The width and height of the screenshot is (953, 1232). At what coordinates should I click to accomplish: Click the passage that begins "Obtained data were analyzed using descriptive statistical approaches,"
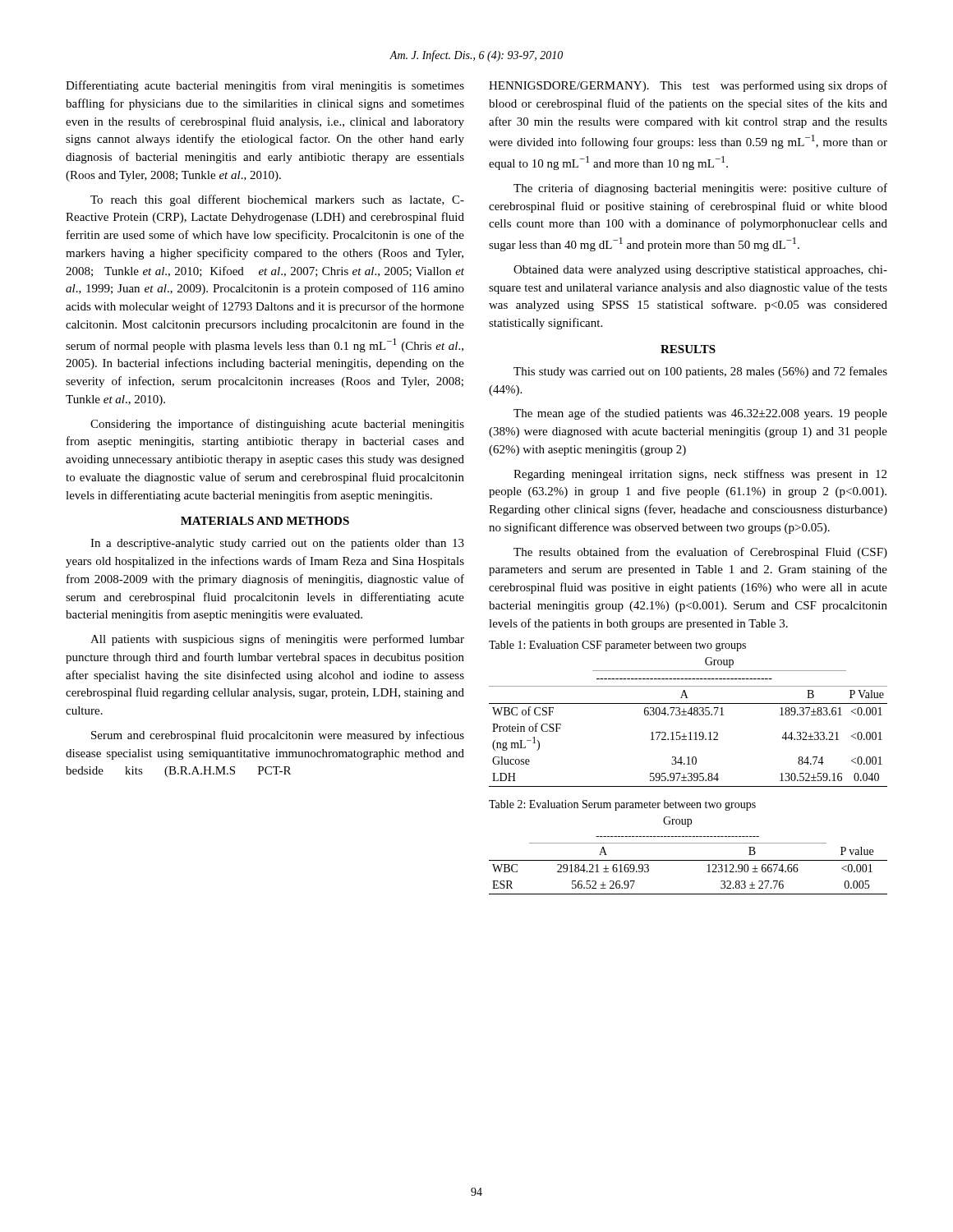click(688, 297)
